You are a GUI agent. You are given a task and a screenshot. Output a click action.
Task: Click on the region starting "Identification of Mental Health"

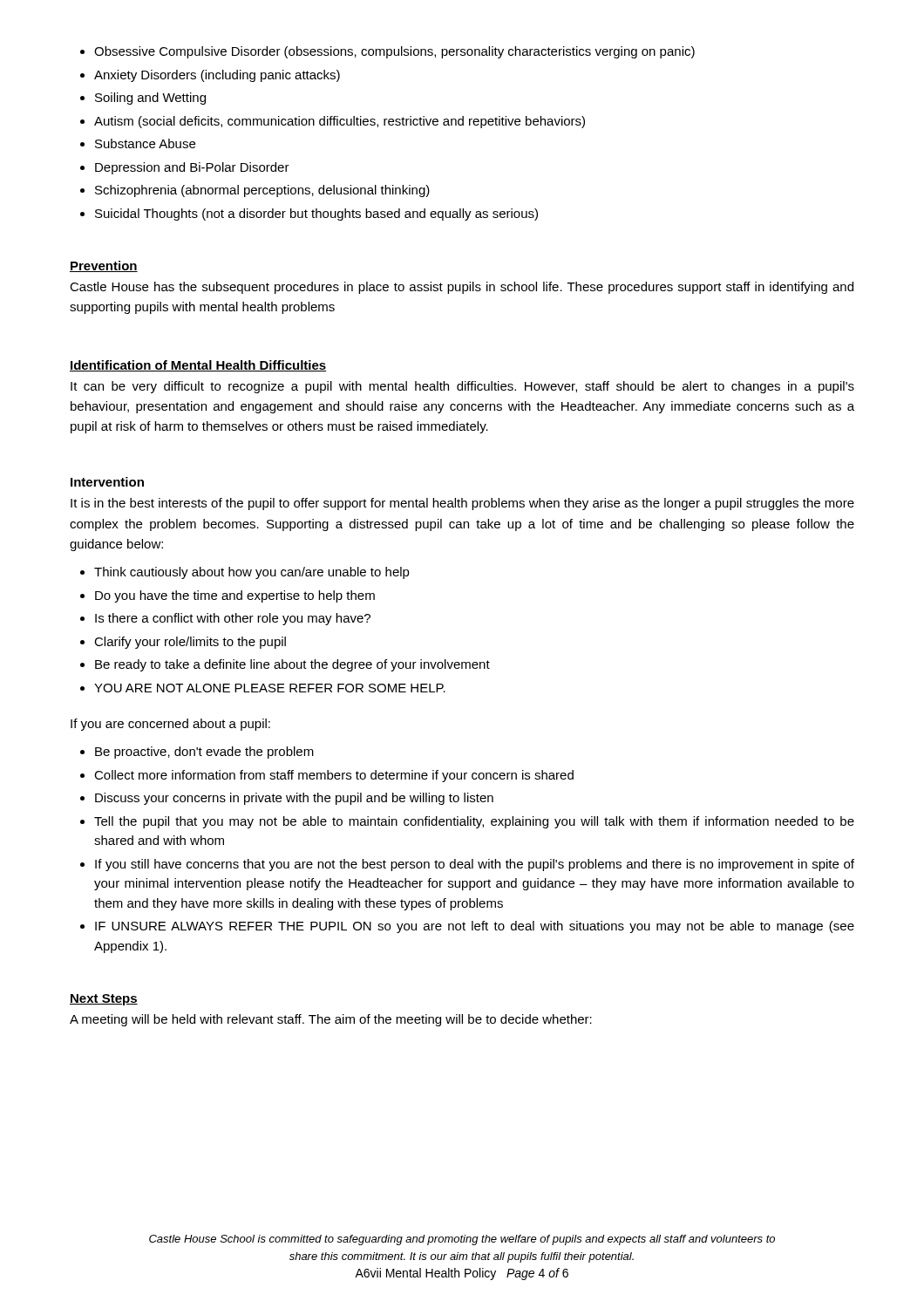pyautogui.click(x=198, y=364)
